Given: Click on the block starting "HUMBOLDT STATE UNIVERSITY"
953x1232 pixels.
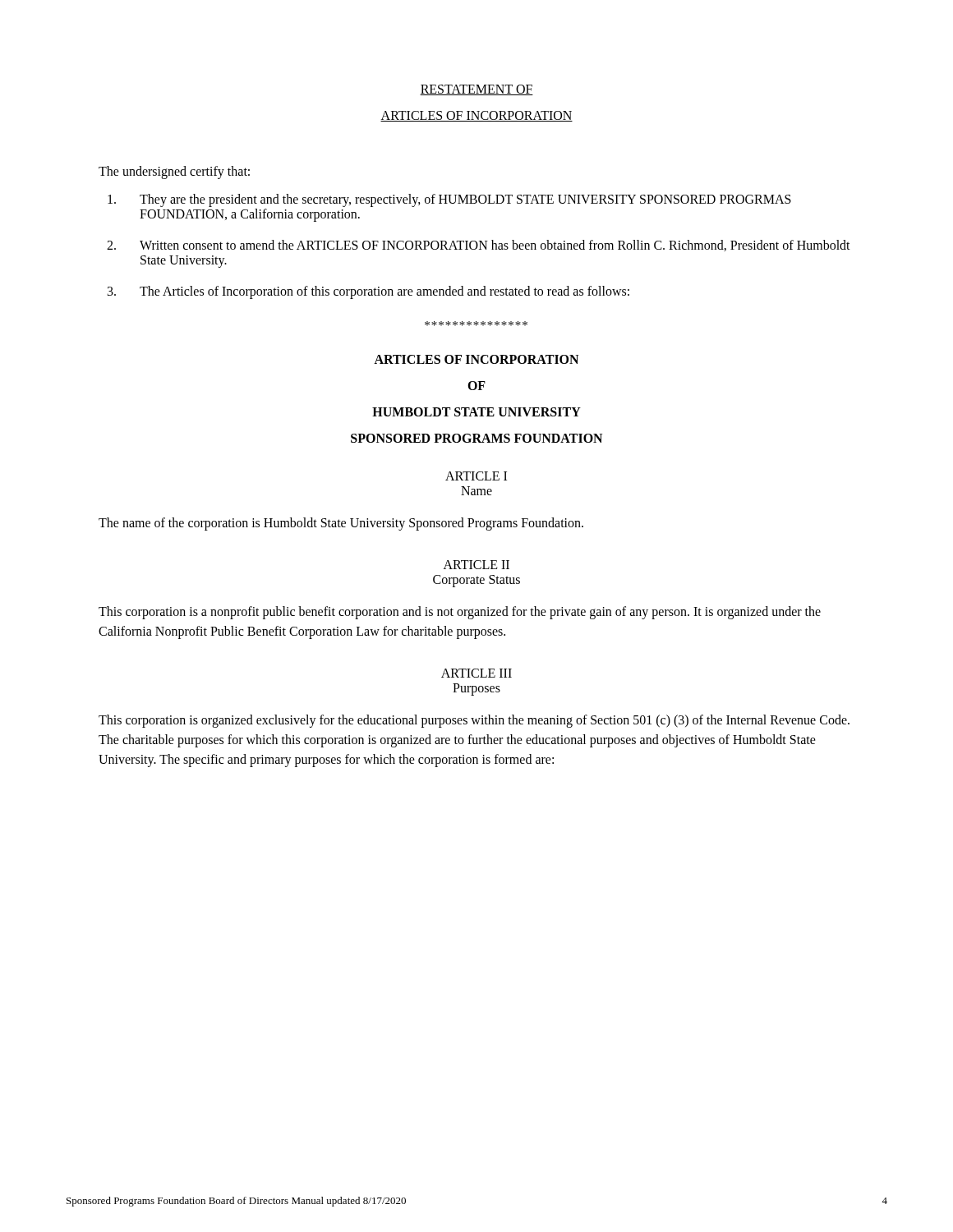Looking at the screenshot, I should (x=476, y=412).
